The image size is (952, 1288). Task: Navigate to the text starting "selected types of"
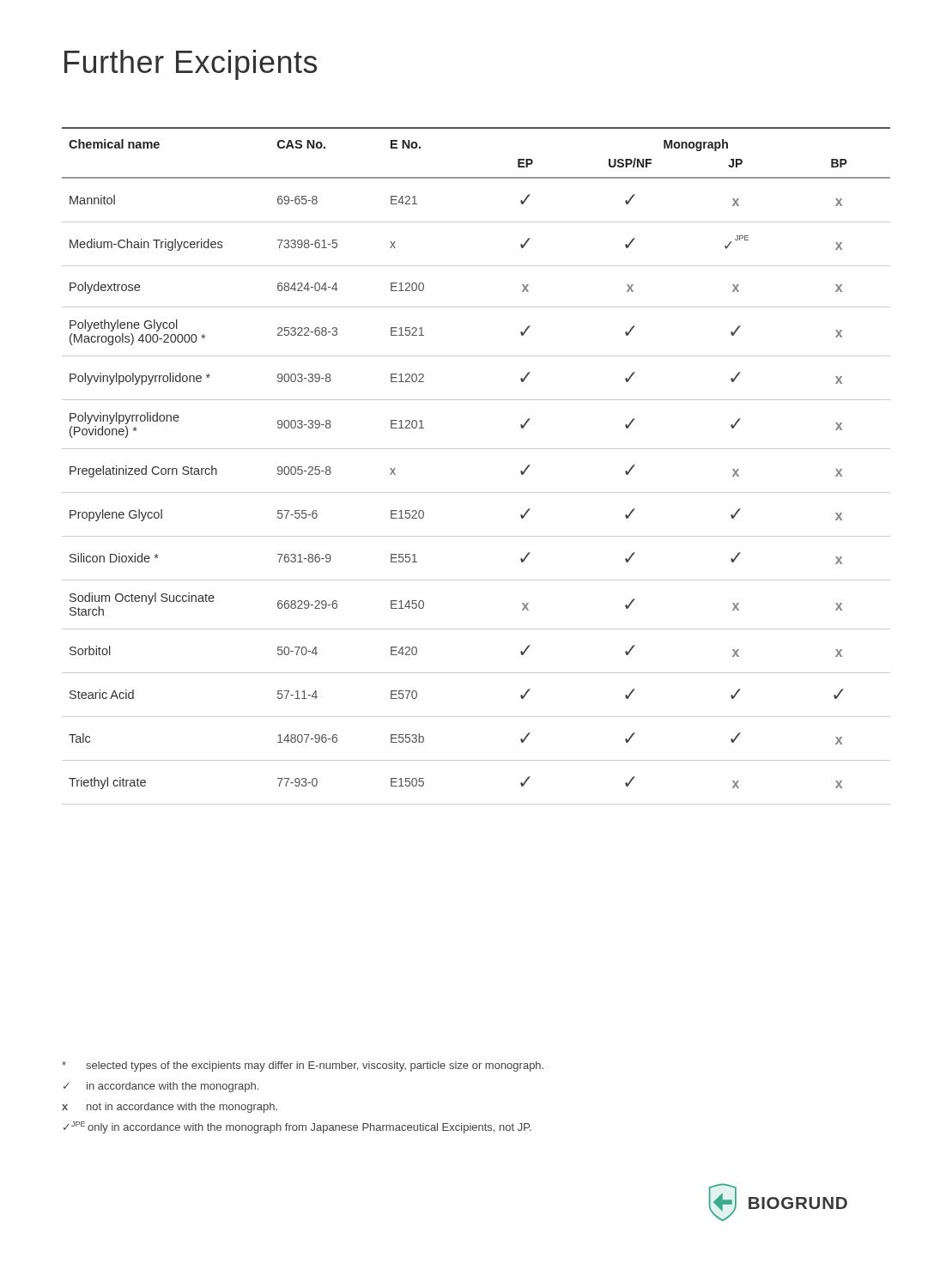303,1066
